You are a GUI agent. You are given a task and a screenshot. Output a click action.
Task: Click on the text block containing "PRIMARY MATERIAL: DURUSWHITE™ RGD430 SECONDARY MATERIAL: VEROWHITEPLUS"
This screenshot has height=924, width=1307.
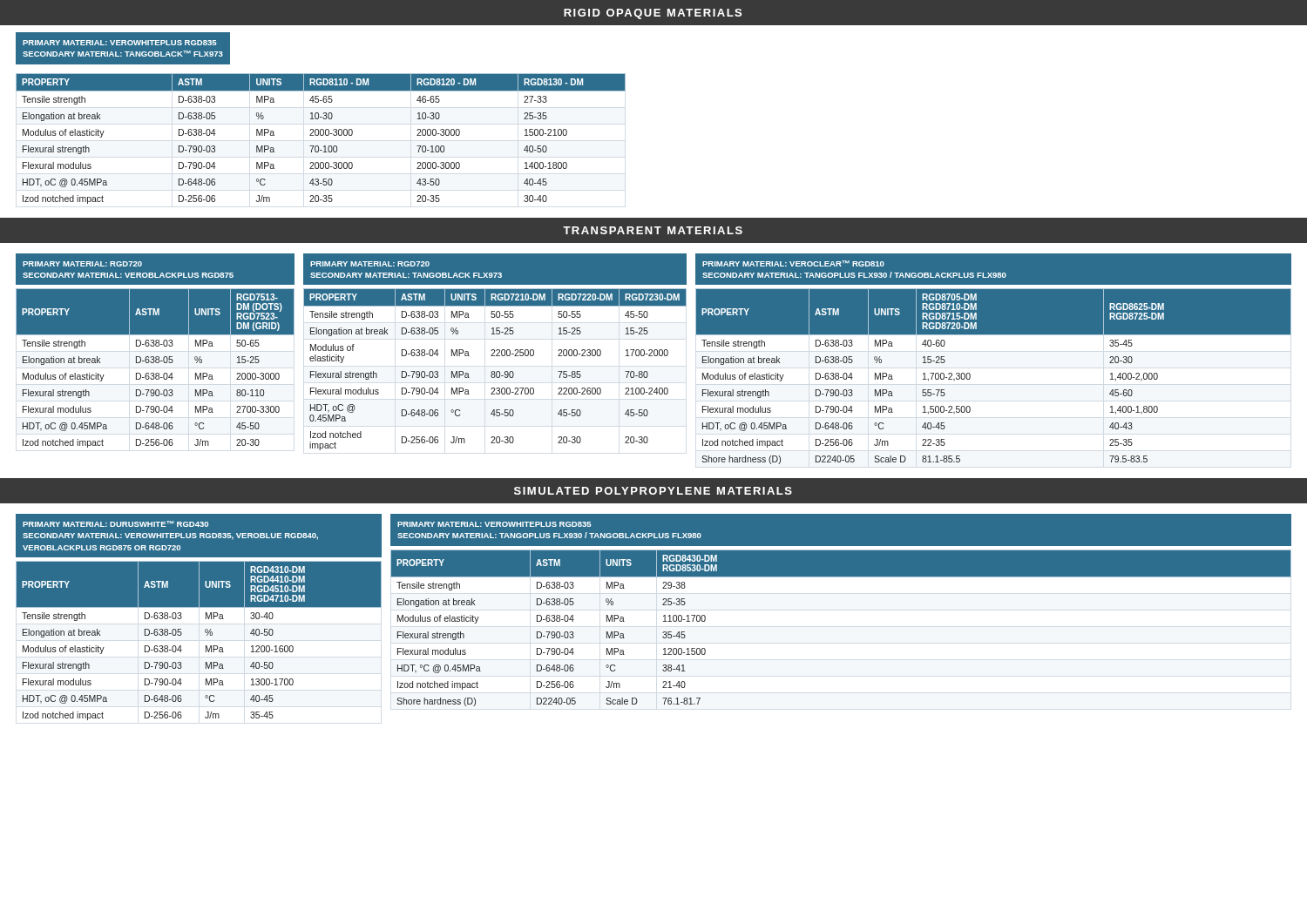(x=171, y=536)
